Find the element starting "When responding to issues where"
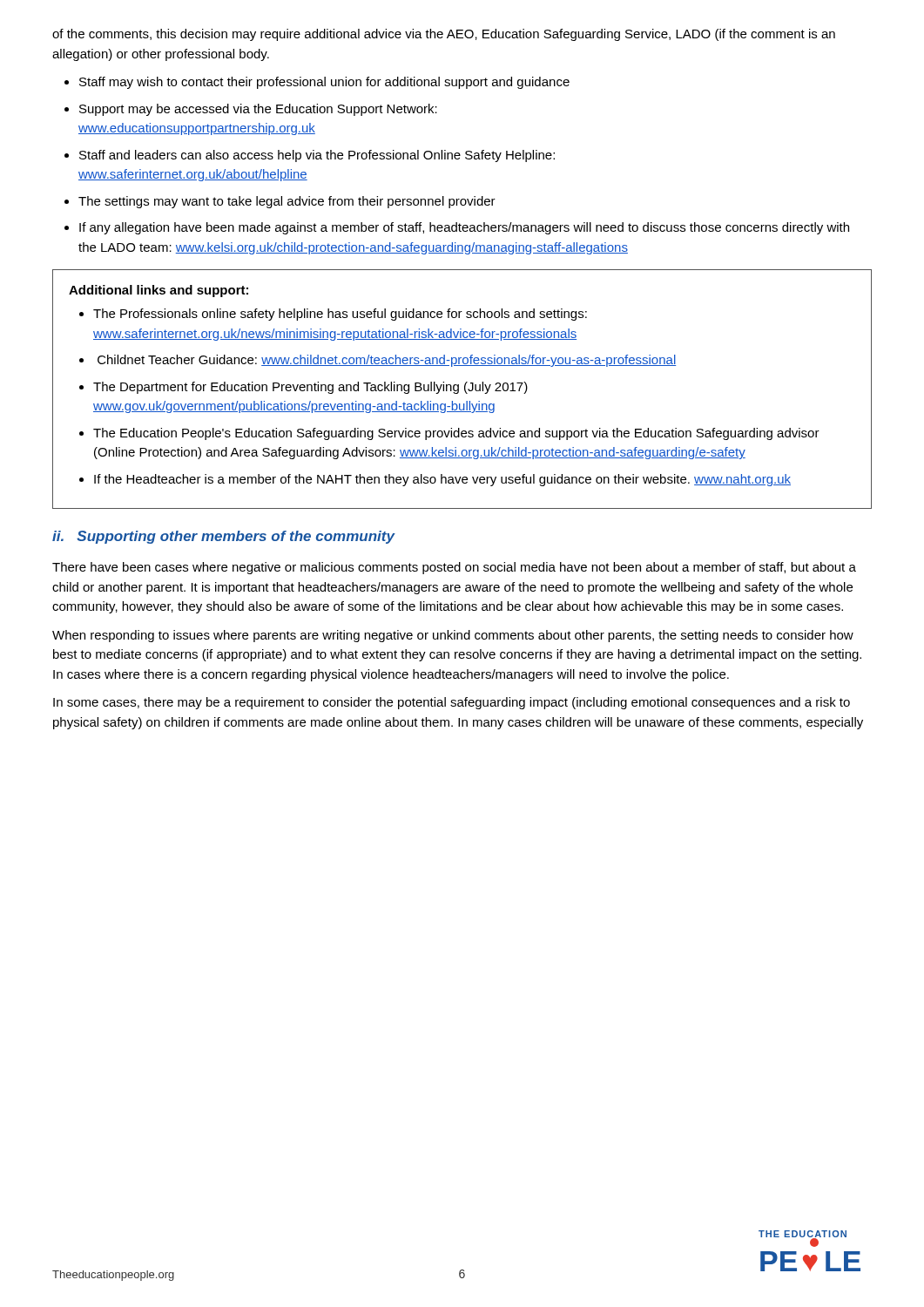924x1307 pixels. tap(457, 654)
